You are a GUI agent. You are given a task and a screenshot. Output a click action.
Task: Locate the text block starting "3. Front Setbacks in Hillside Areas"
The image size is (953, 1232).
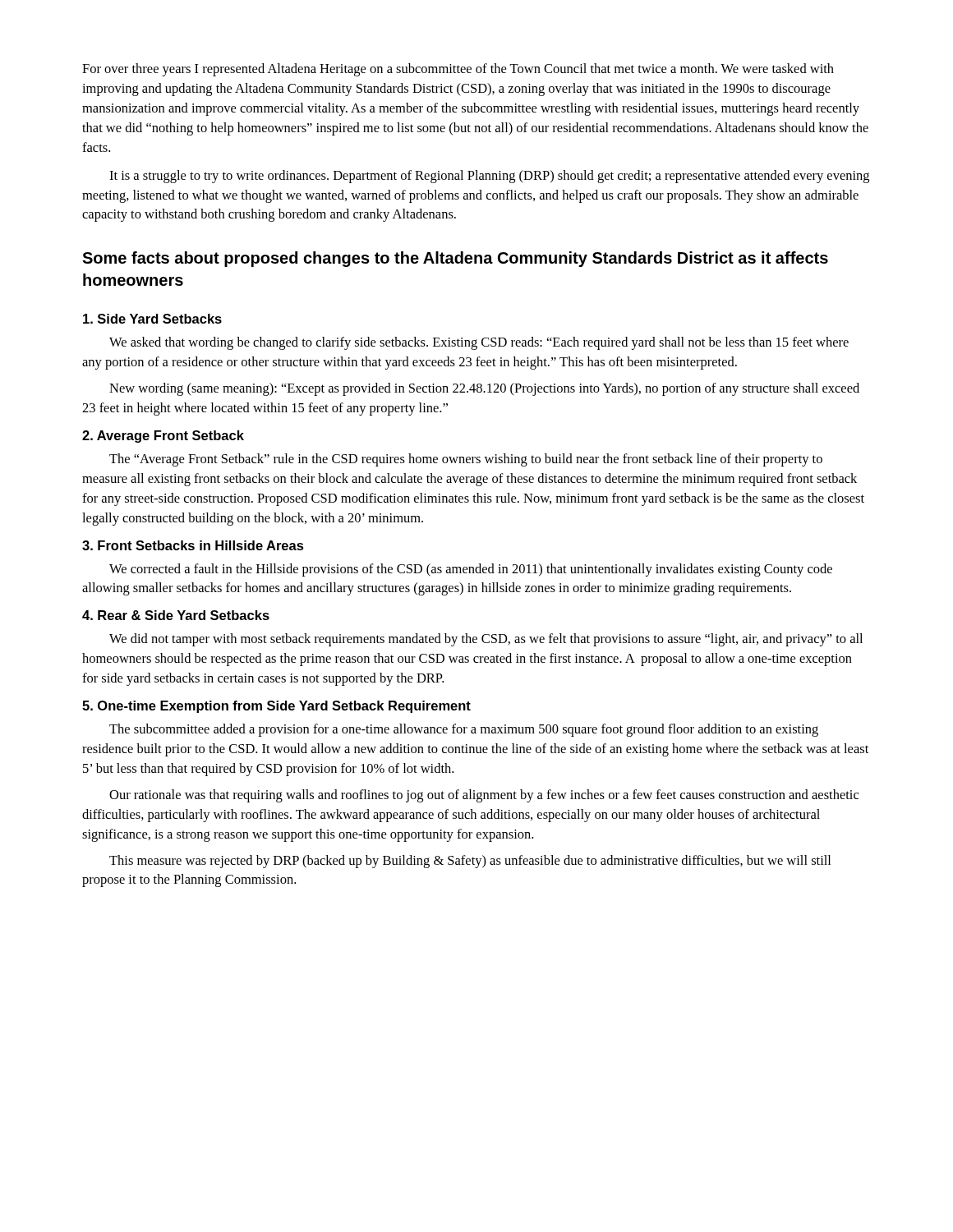coord(193,545)
